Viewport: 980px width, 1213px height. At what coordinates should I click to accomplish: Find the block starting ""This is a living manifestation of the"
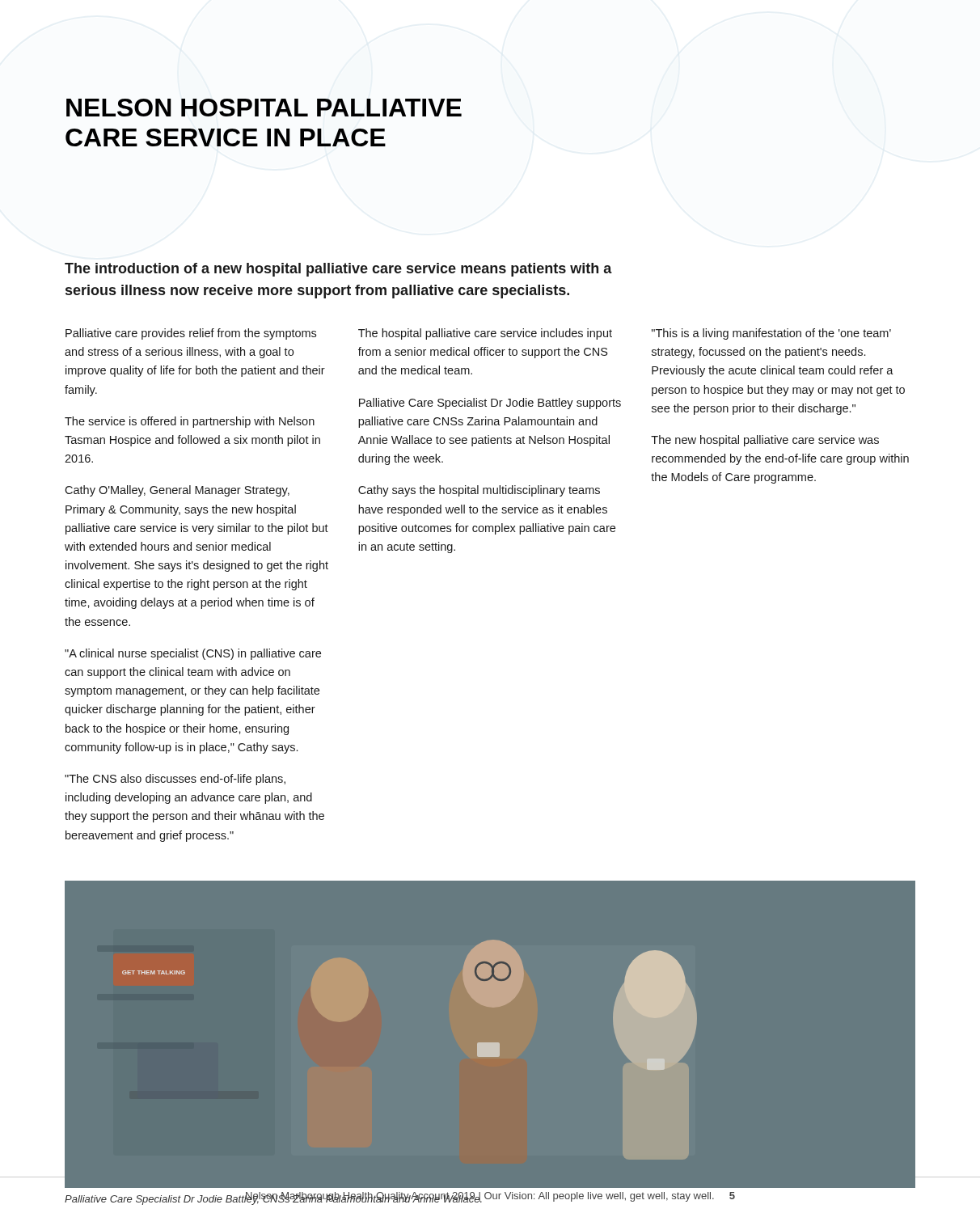click(783, 406)
